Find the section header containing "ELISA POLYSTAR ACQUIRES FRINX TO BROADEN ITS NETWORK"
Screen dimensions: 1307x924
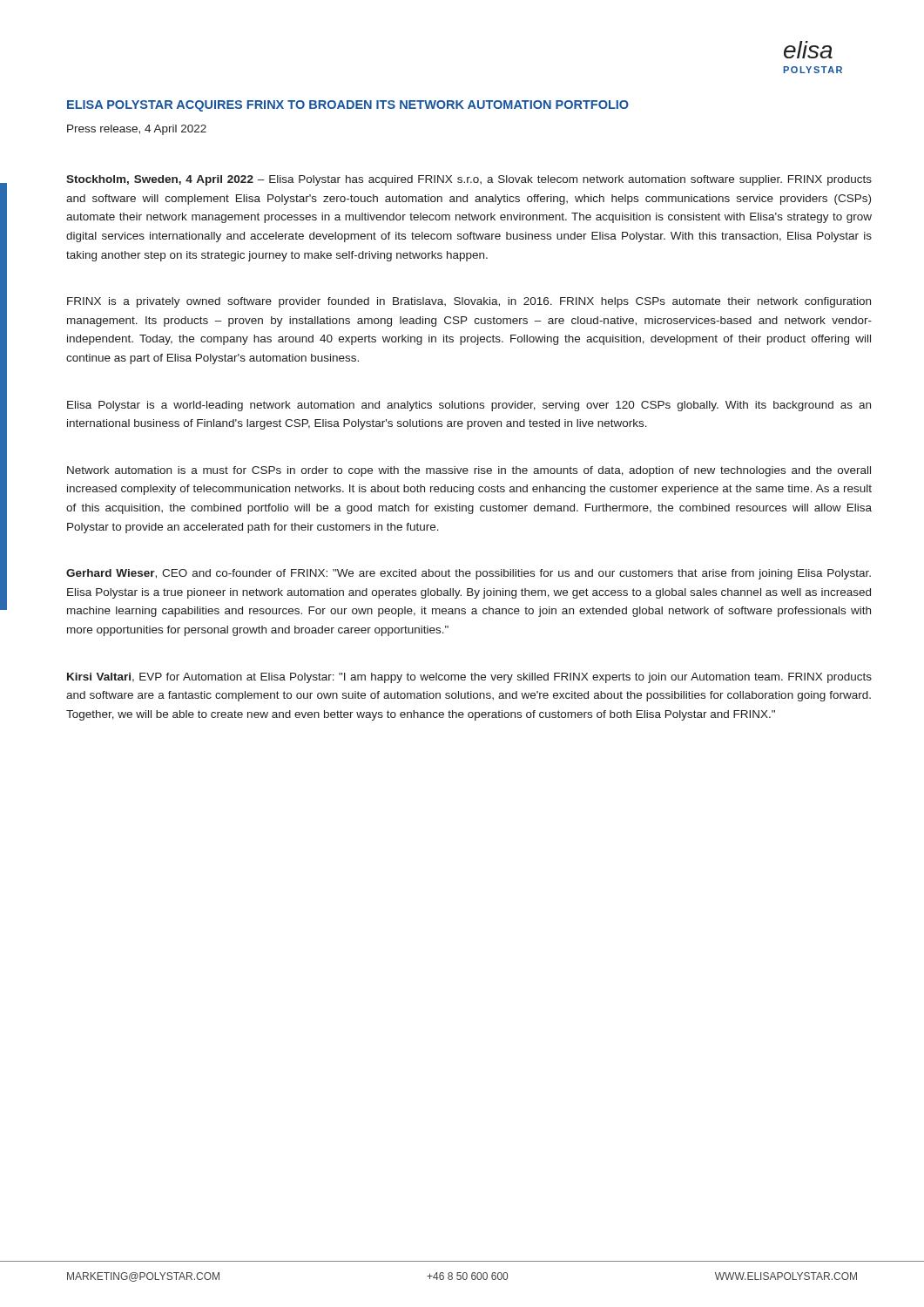(x=348, y=105)
